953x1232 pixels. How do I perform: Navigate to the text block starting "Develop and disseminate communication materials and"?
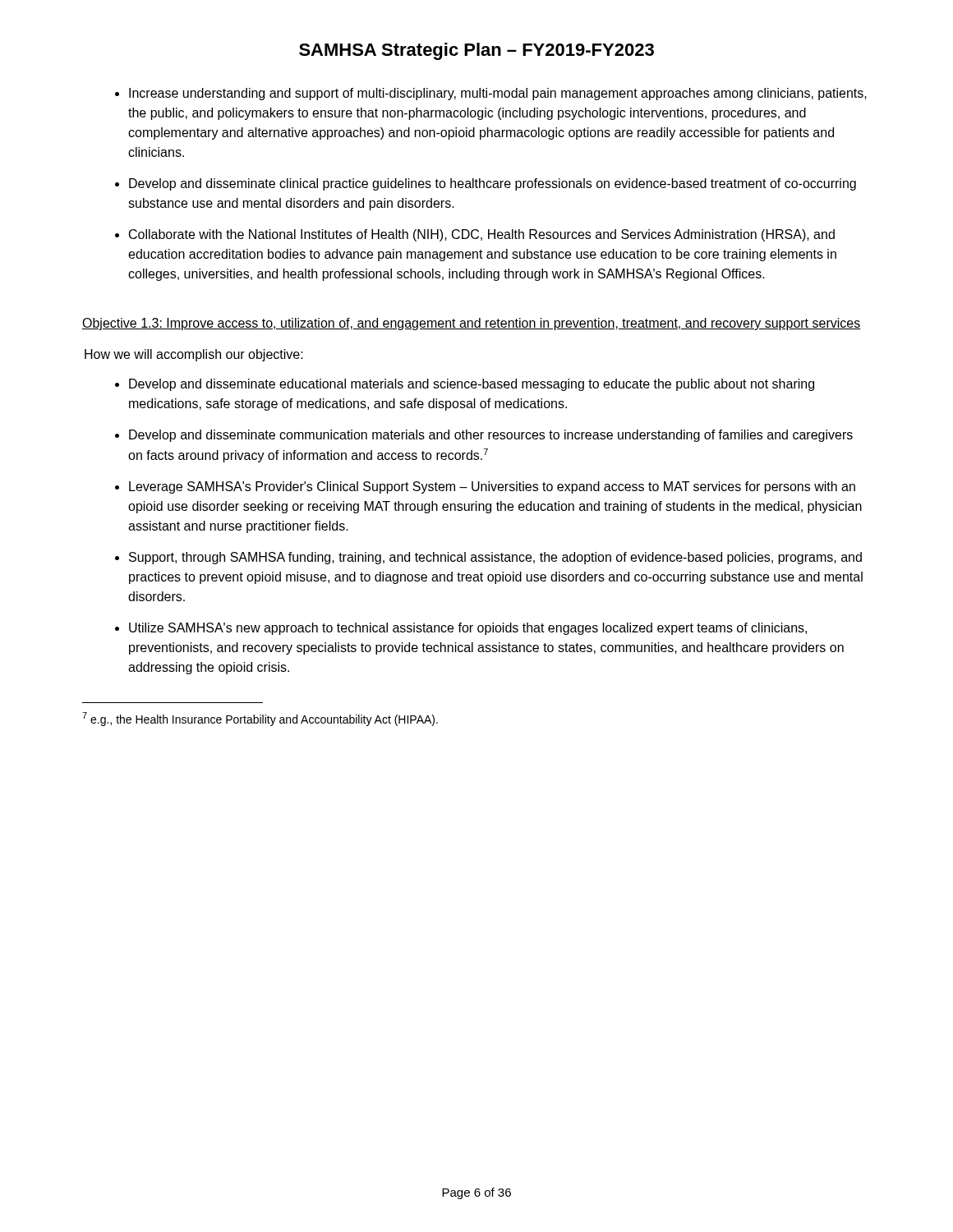(x=491, y=445)
